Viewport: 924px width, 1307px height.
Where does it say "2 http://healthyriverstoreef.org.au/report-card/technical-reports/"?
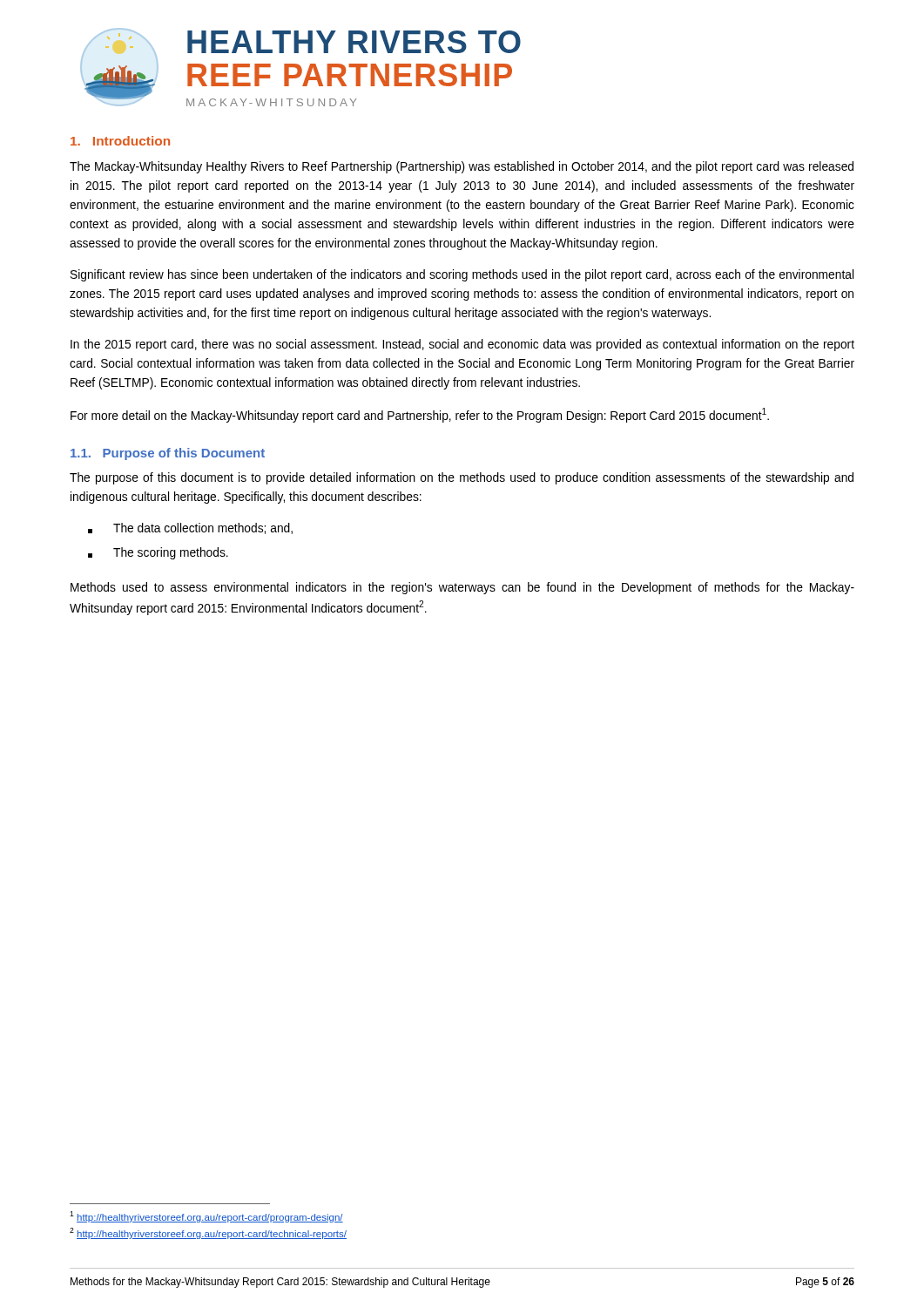(x=208, y=1232)
